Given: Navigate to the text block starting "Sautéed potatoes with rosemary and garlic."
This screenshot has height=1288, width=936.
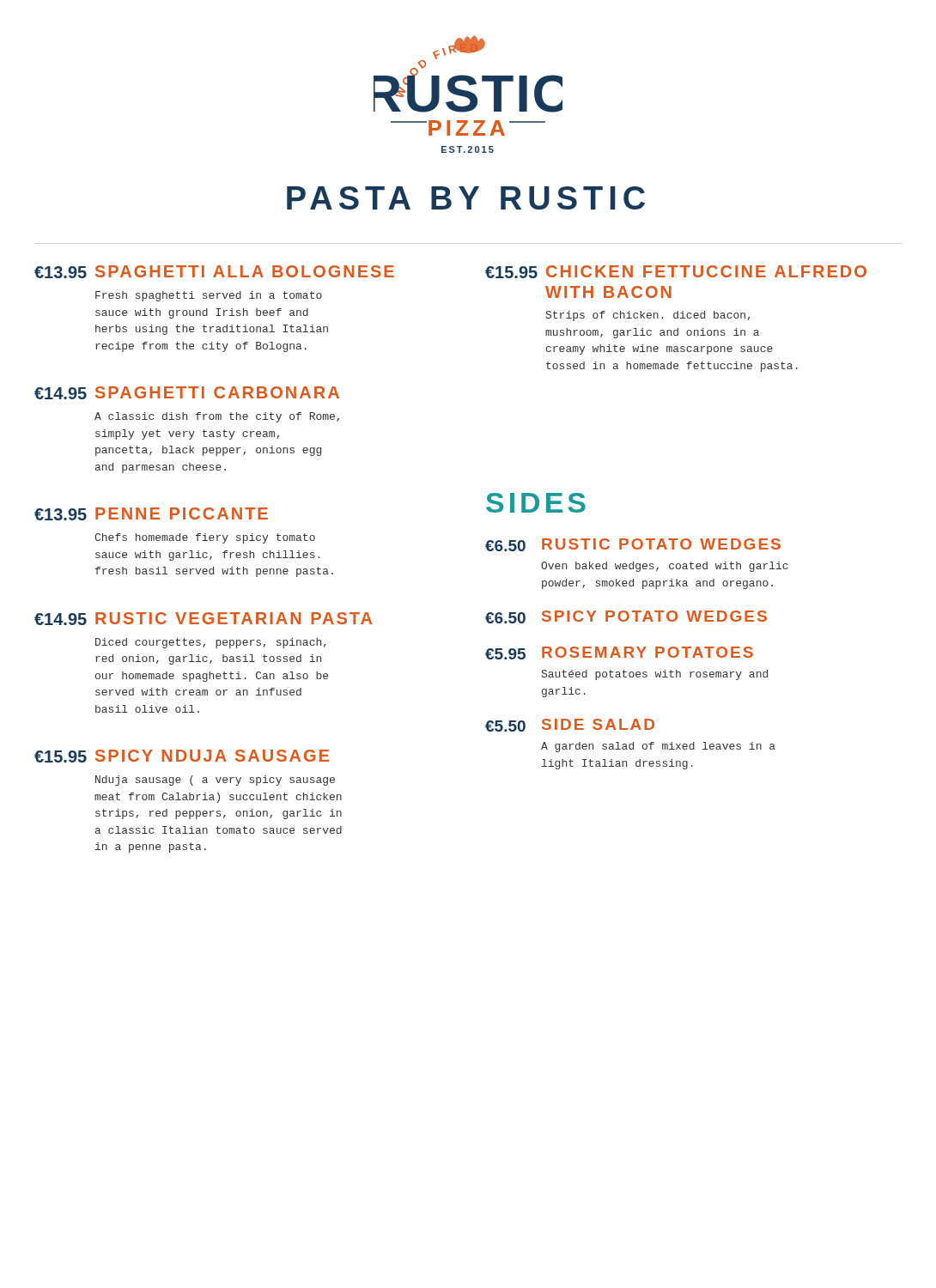Looking at the screenshot, I should point(655,683).
